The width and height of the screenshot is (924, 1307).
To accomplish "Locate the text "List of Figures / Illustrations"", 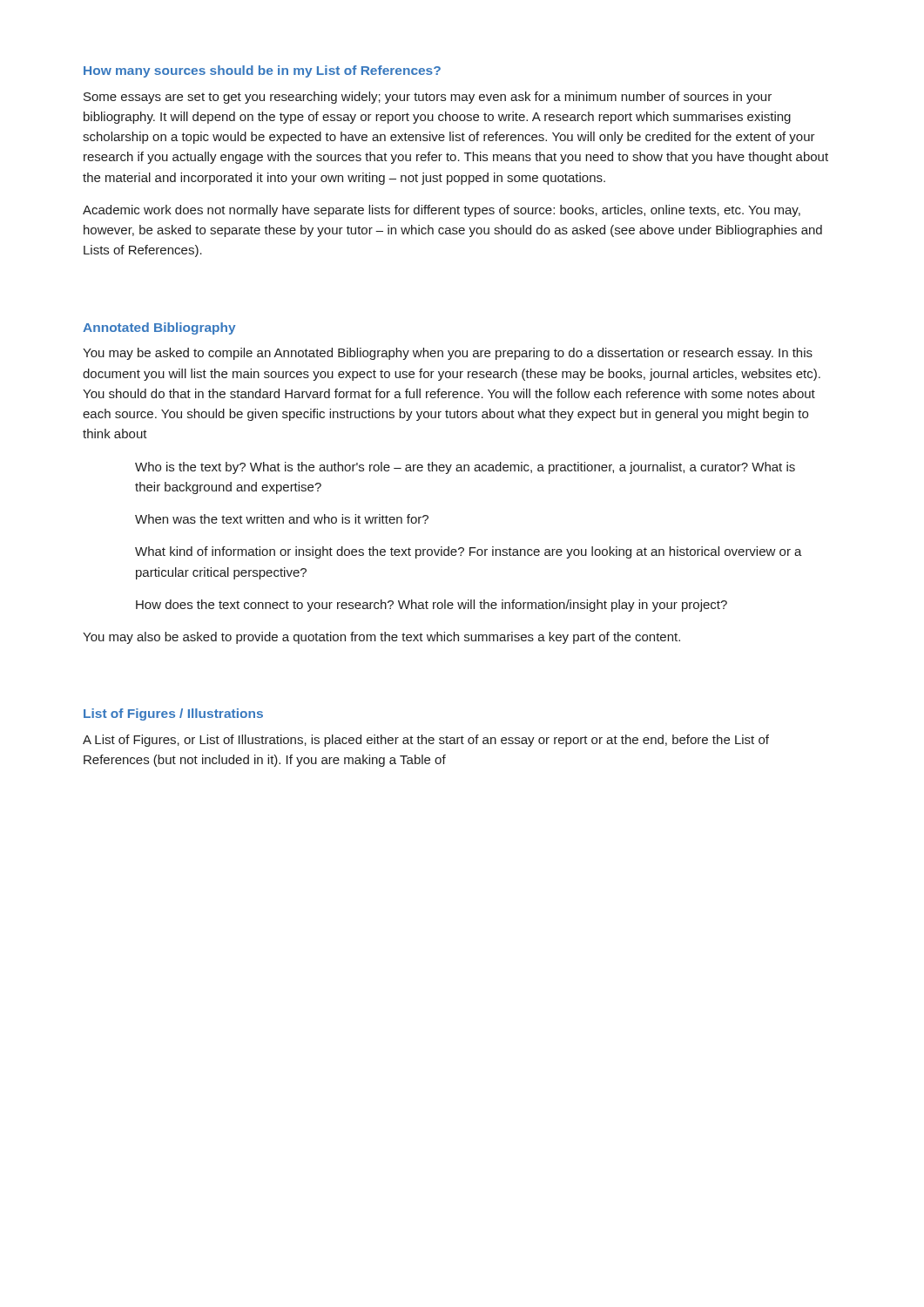I will pyautogui.click(x=173, y=713).
